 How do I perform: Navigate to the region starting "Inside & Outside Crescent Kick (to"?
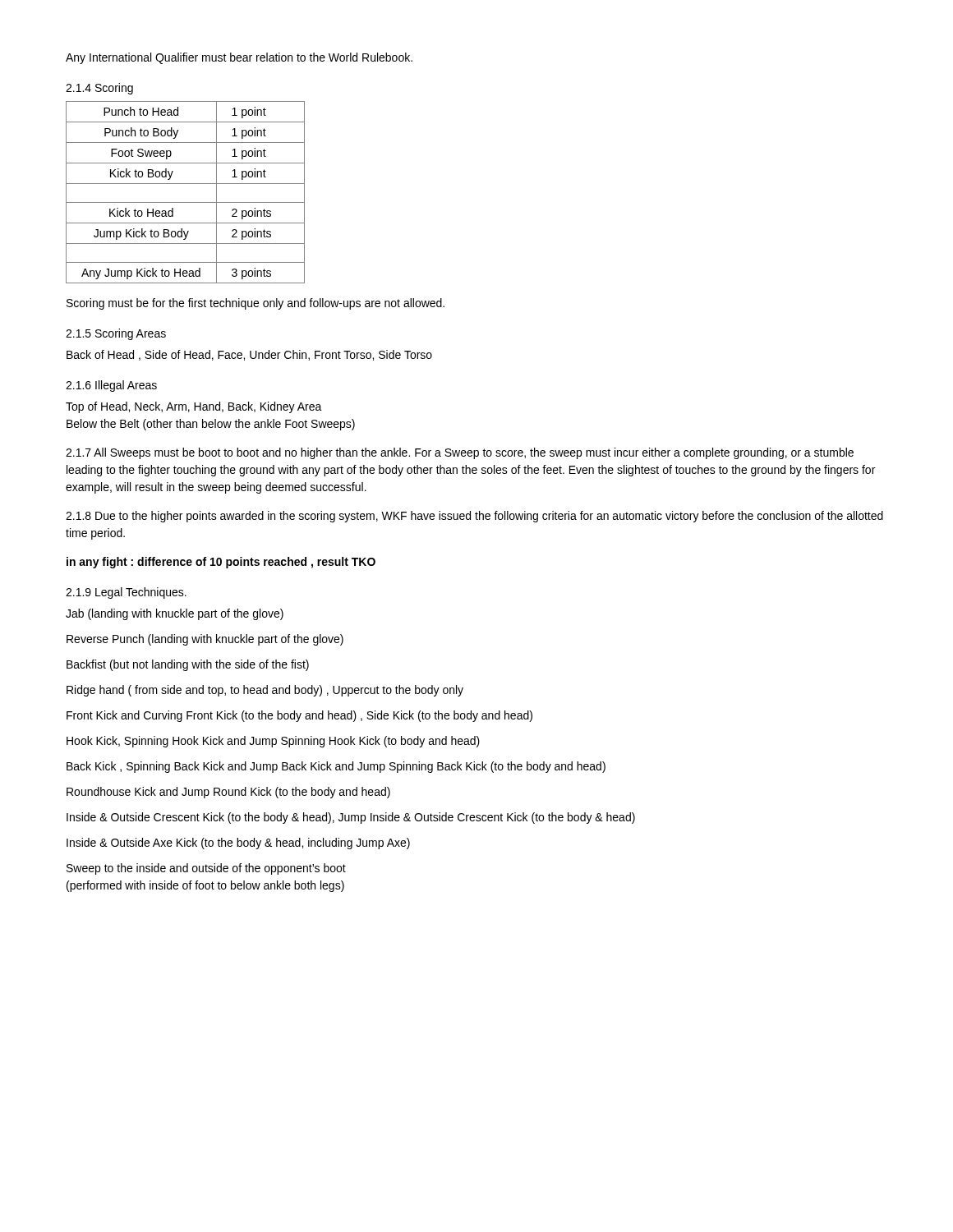476,818
